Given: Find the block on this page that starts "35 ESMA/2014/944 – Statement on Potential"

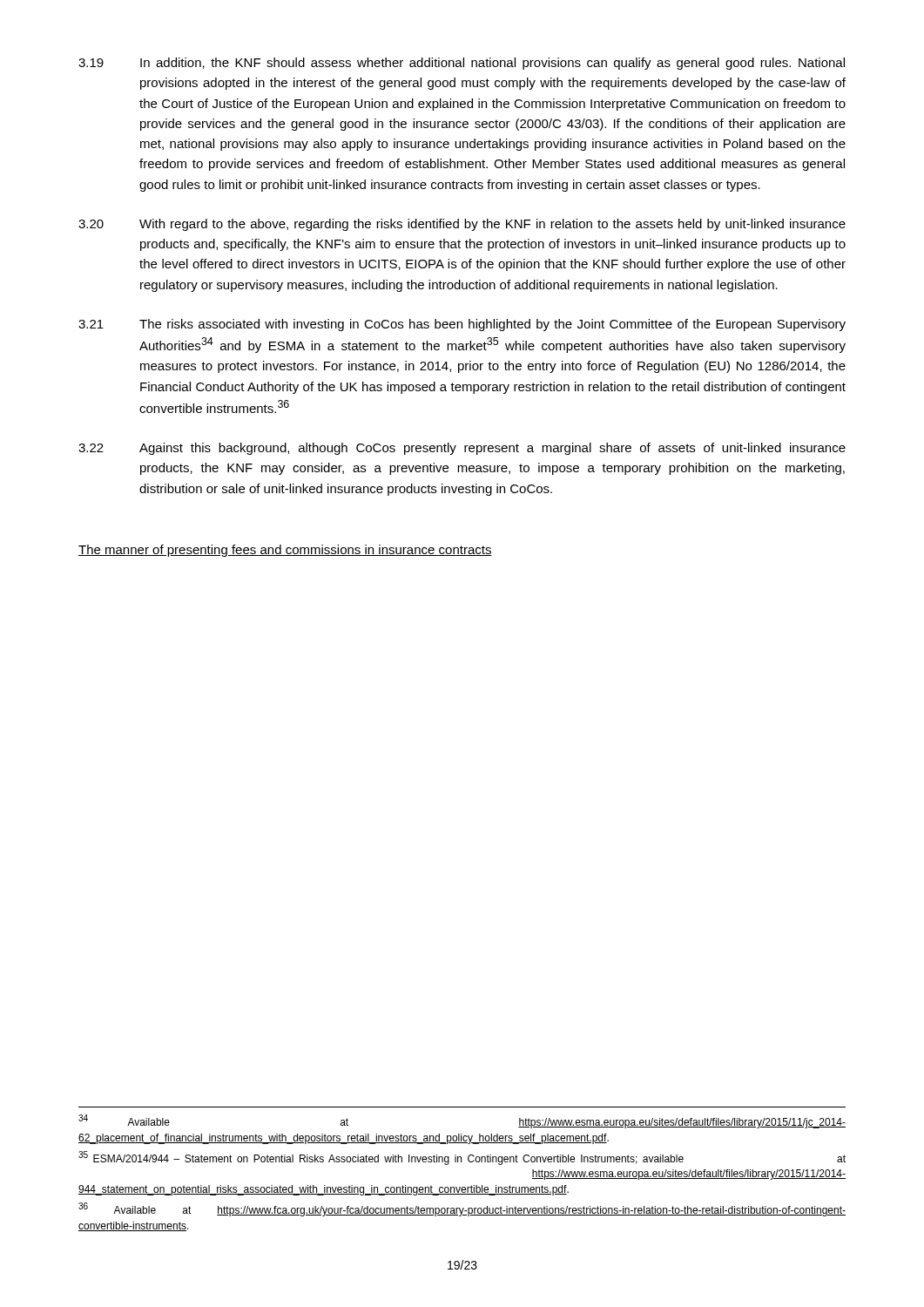Looking at the screenshot, I should 462,1173.
